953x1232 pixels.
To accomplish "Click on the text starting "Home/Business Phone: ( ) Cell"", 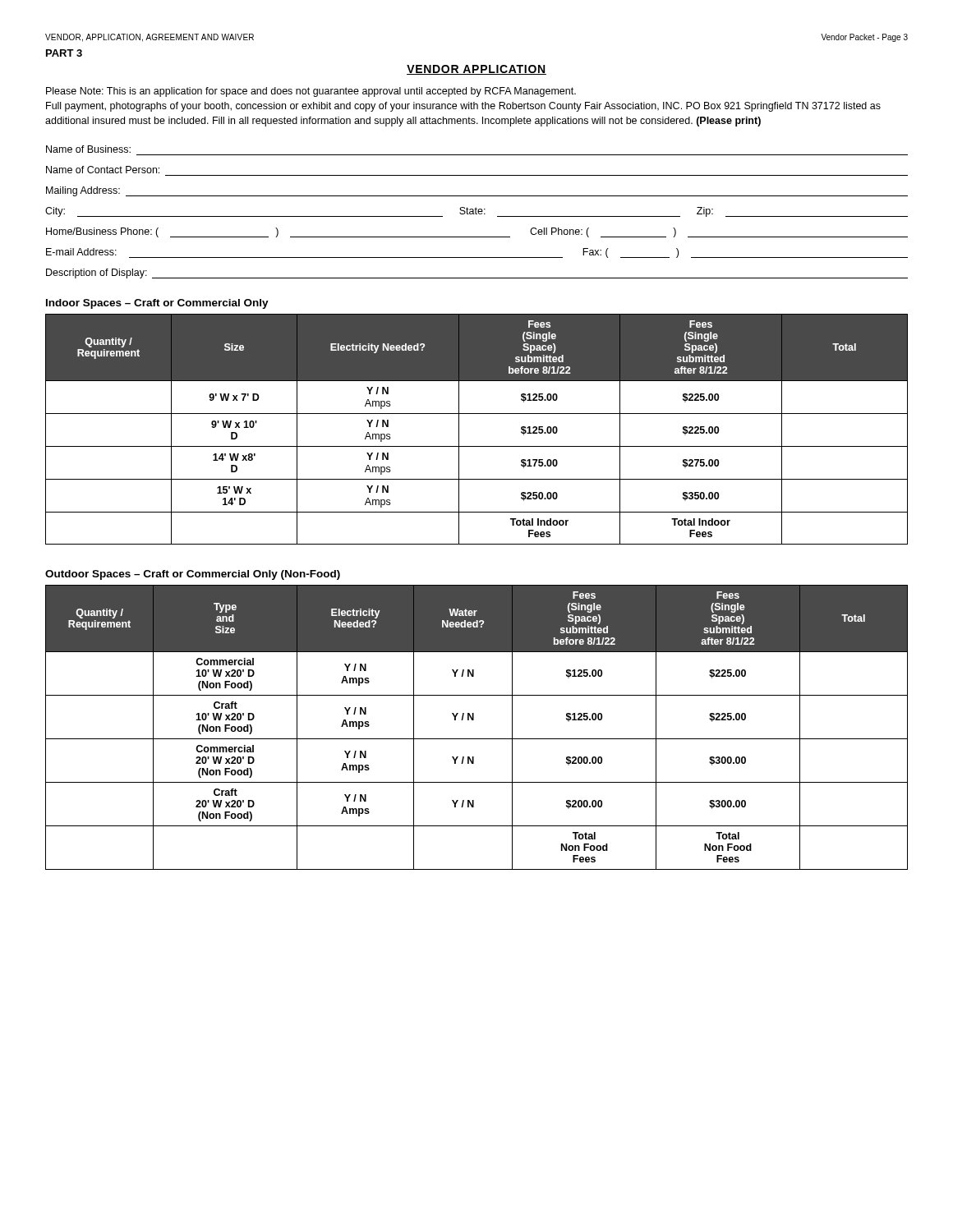I will click(x=476, y=231).
